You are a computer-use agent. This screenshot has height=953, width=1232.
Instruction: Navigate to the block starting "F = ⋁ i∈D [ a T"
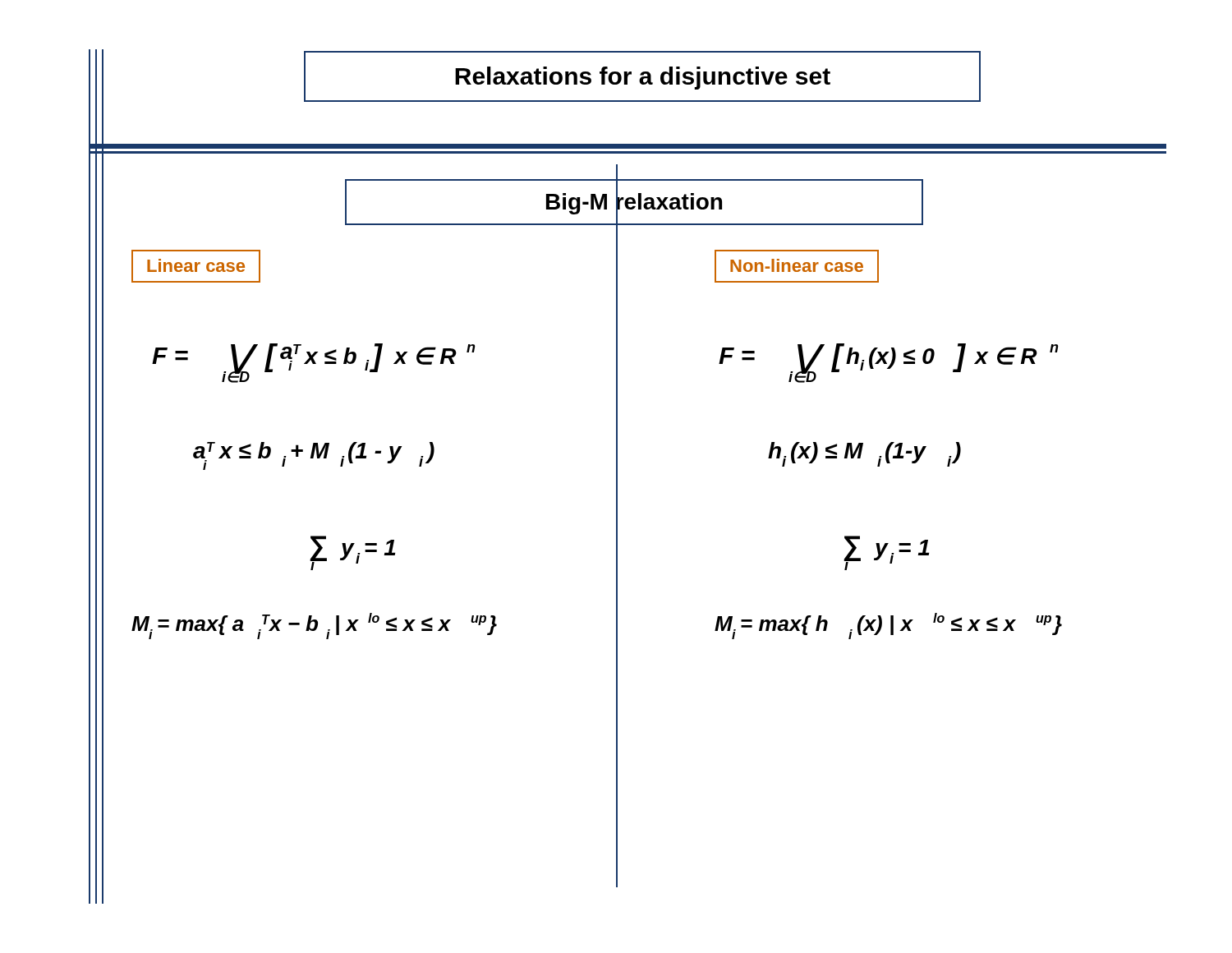point(357,353)
